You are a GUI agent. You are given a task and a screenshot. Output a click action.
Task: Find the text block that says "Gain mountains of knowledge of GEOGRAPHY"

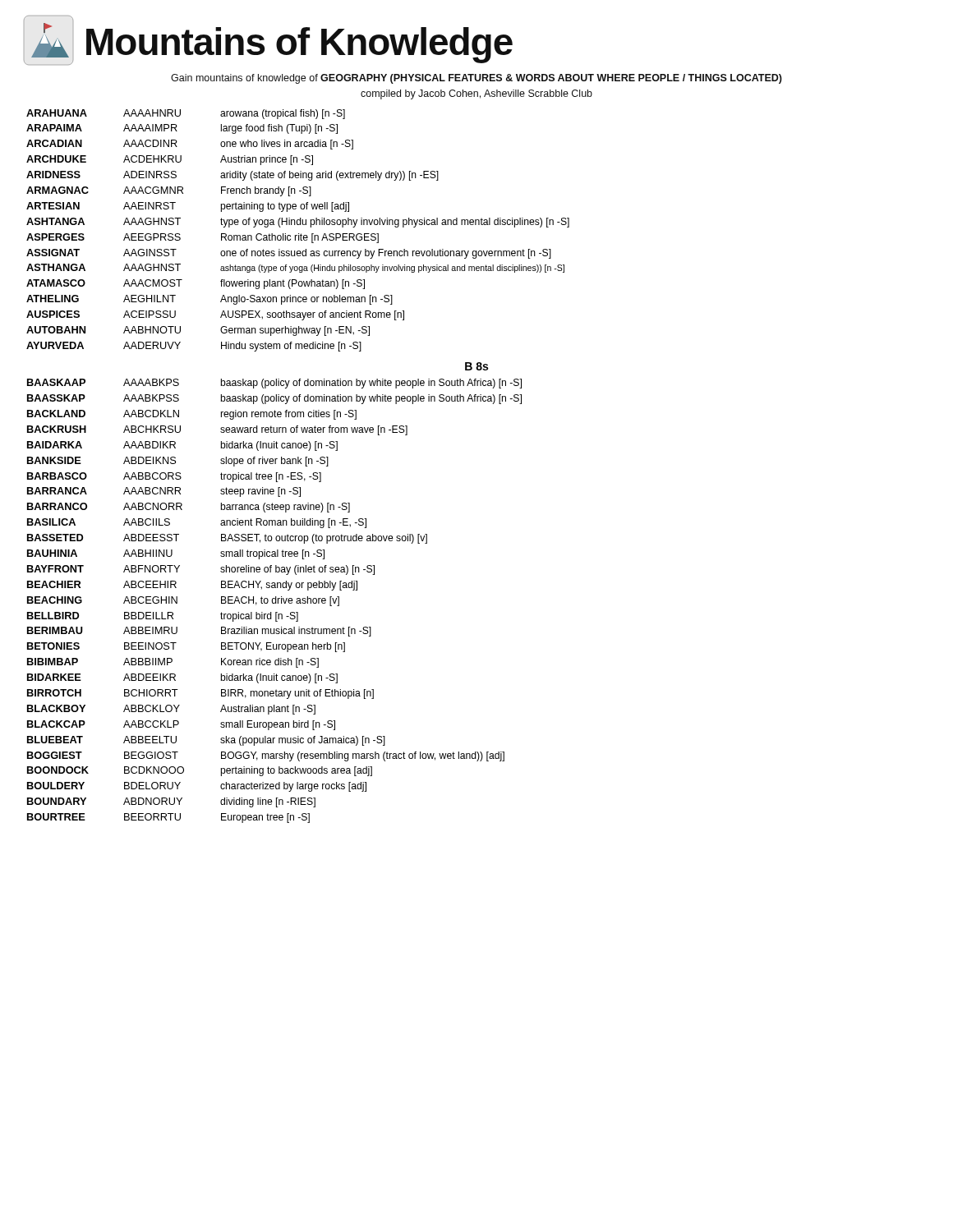tap(476, 86)
